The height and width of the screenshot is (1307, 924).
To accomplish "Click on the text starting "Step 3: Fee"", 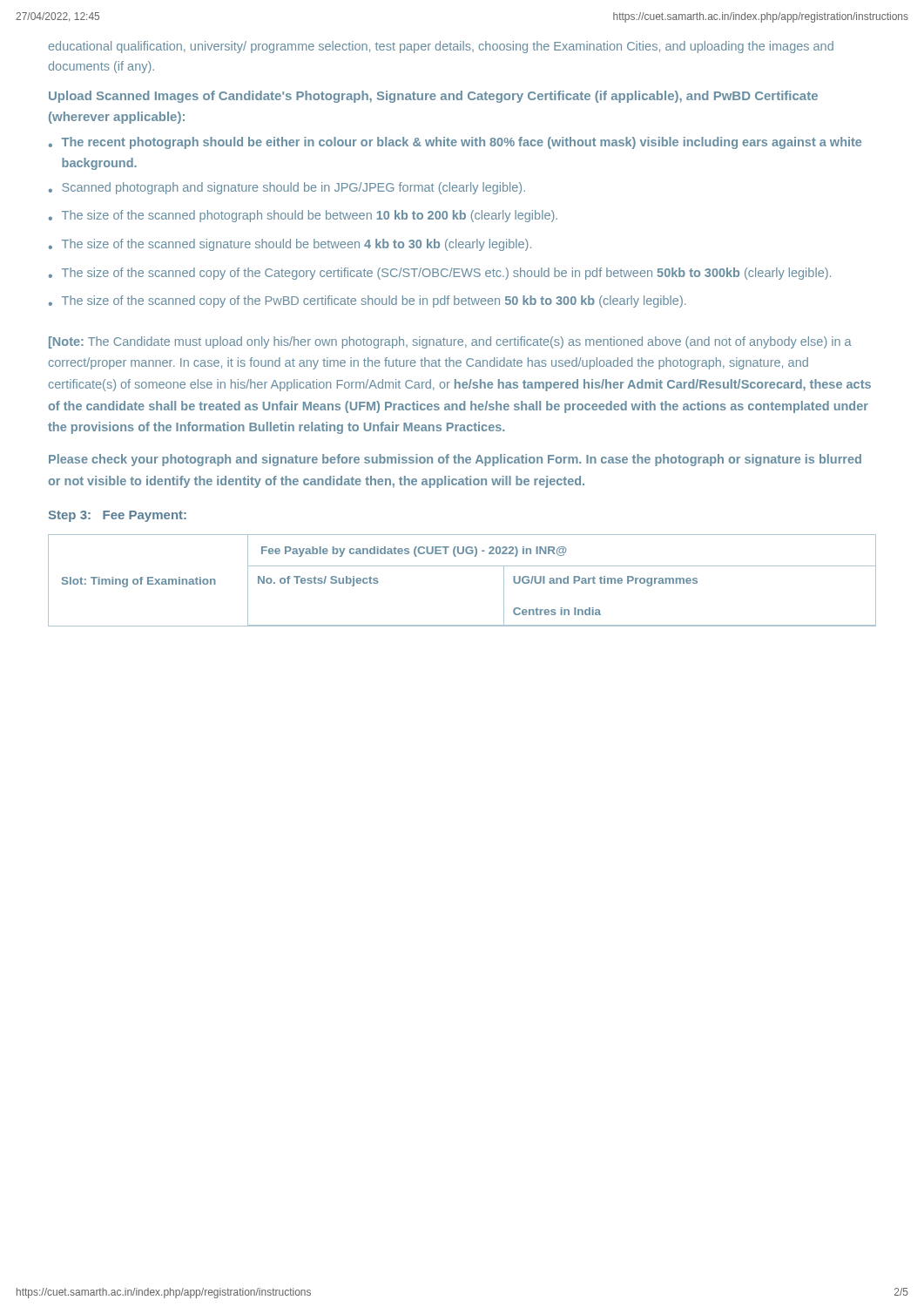I will pyautogui.click(x=118, y=515).
